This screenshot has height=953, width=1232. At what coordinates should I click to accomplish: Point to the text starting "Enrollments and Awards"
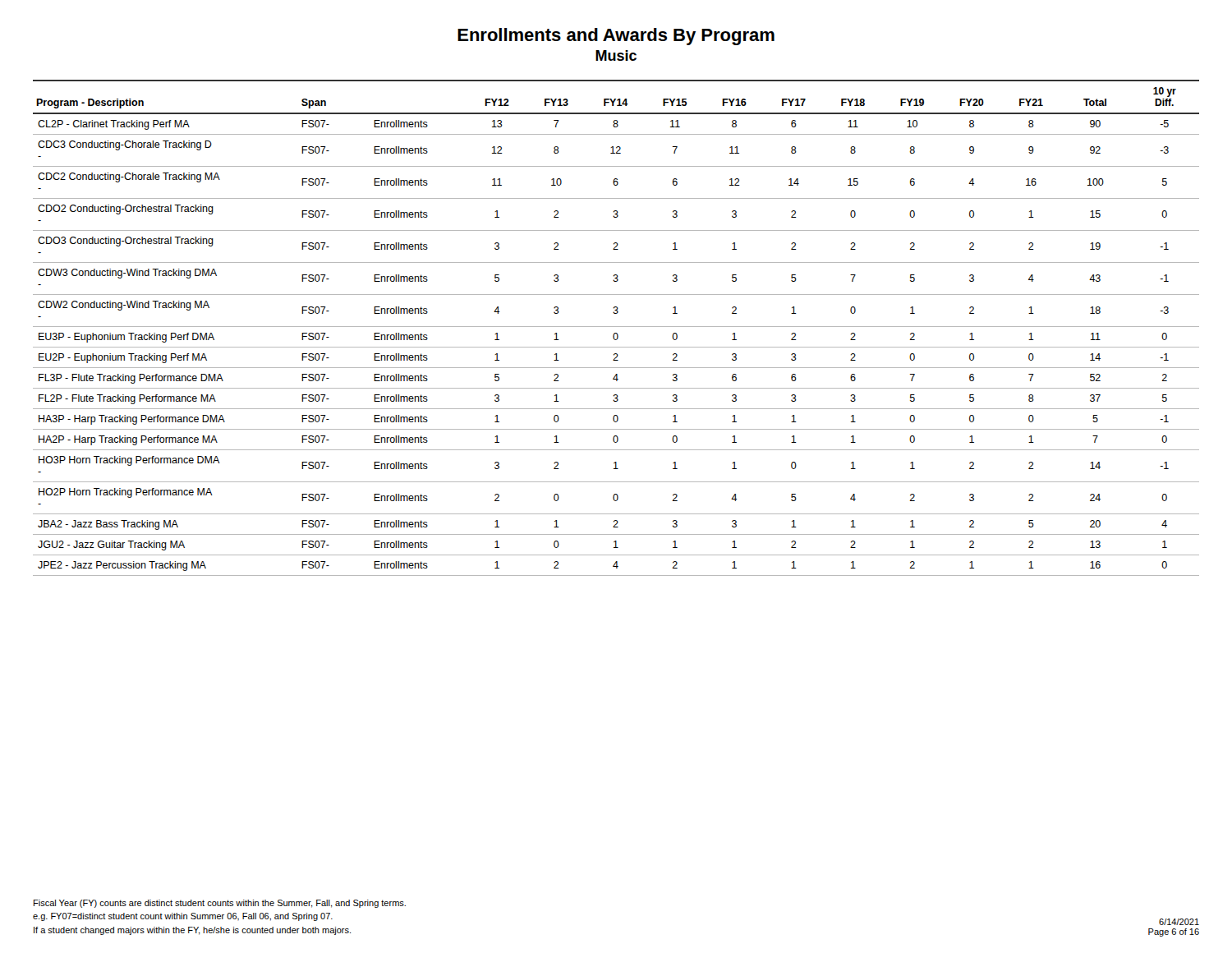click(616, 45)
